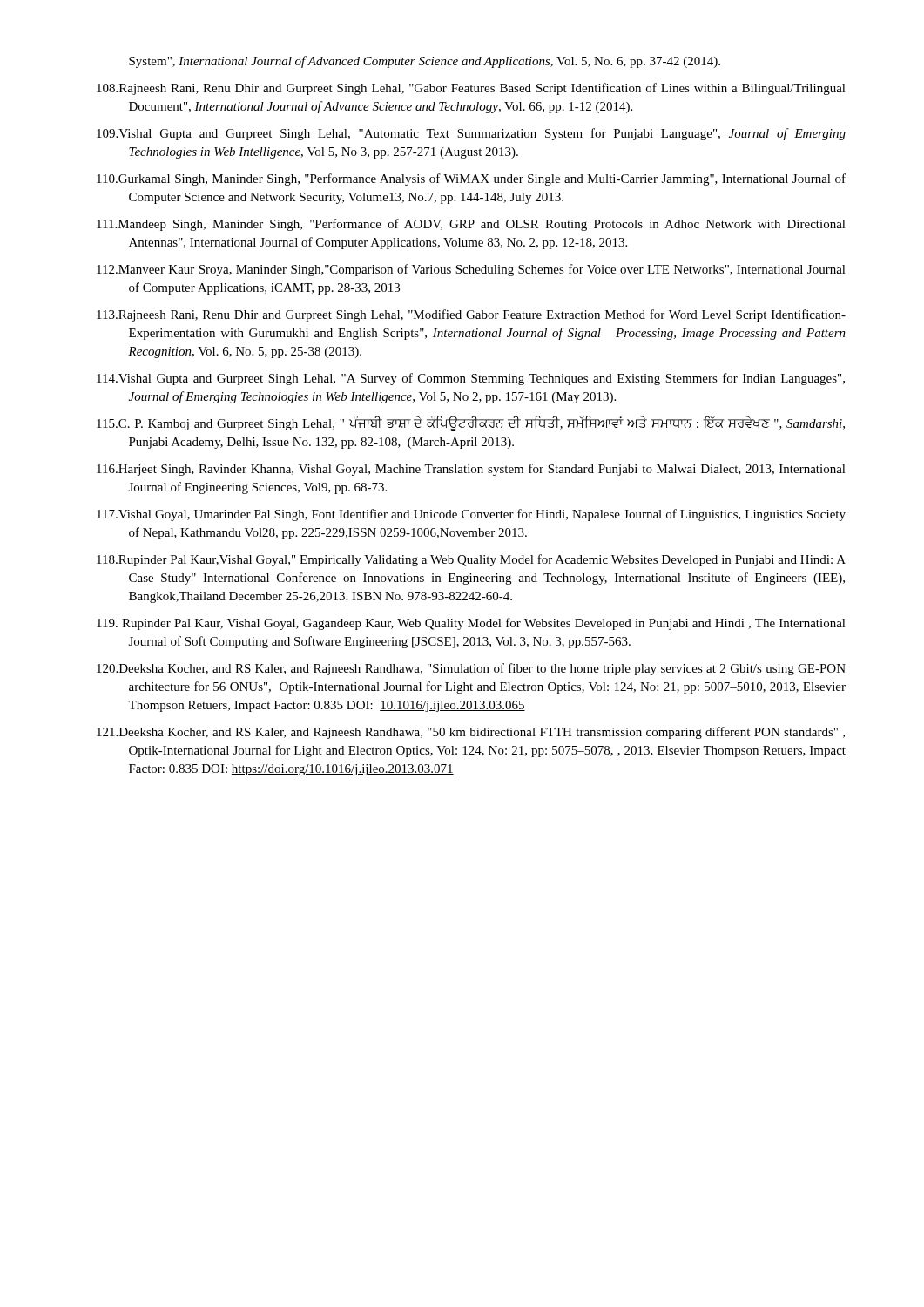Find the text block that says "System", International Journal"
The image size is (924, 1307).
coord(425,61)
